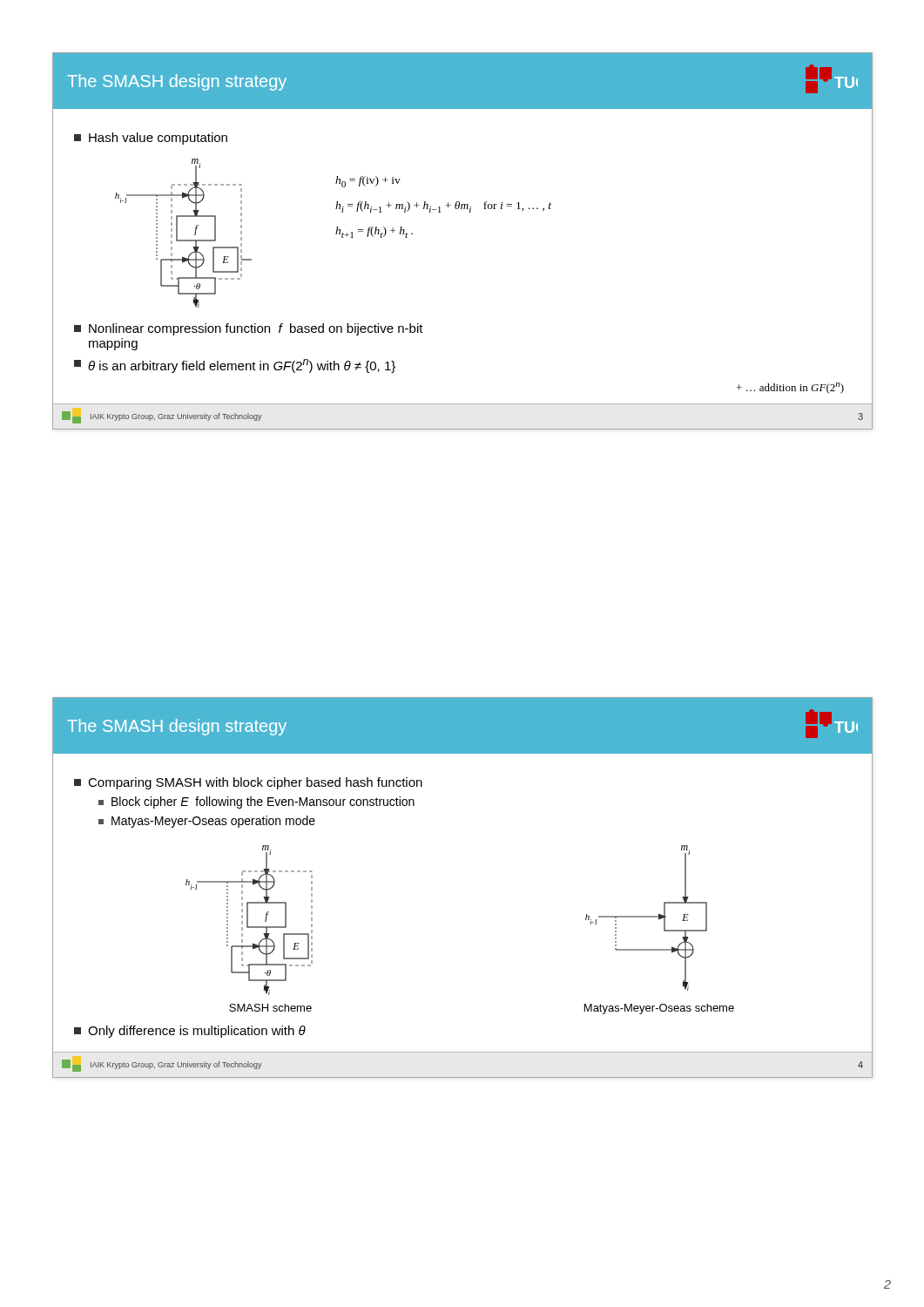
Task: Select the list item containing "Hash value computation"
Action: click(x=151, y=137)
